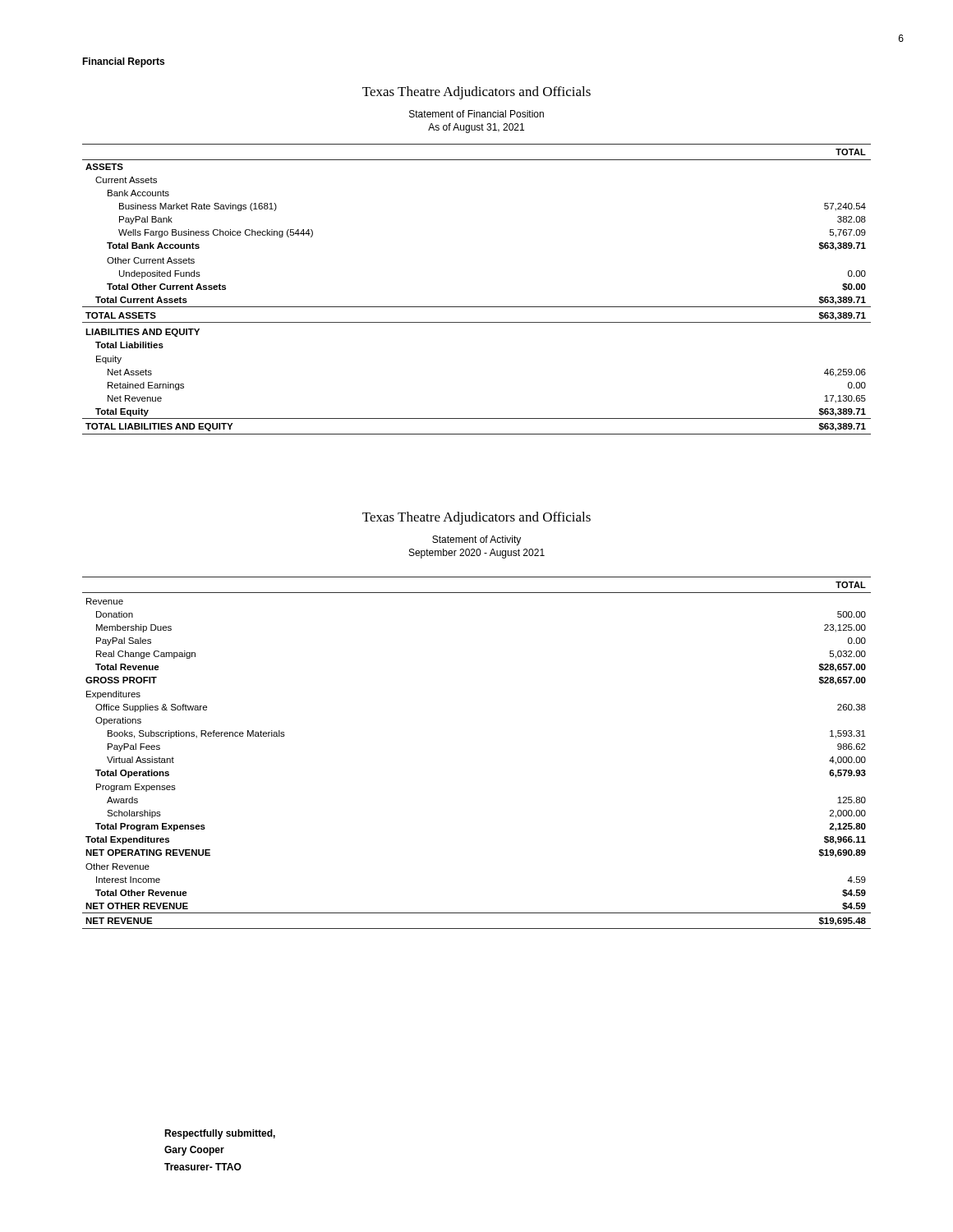Locate the passage starting "Respectfully submitted, Gary Cooper Treasurer- TTAO"

point(220,1150)
